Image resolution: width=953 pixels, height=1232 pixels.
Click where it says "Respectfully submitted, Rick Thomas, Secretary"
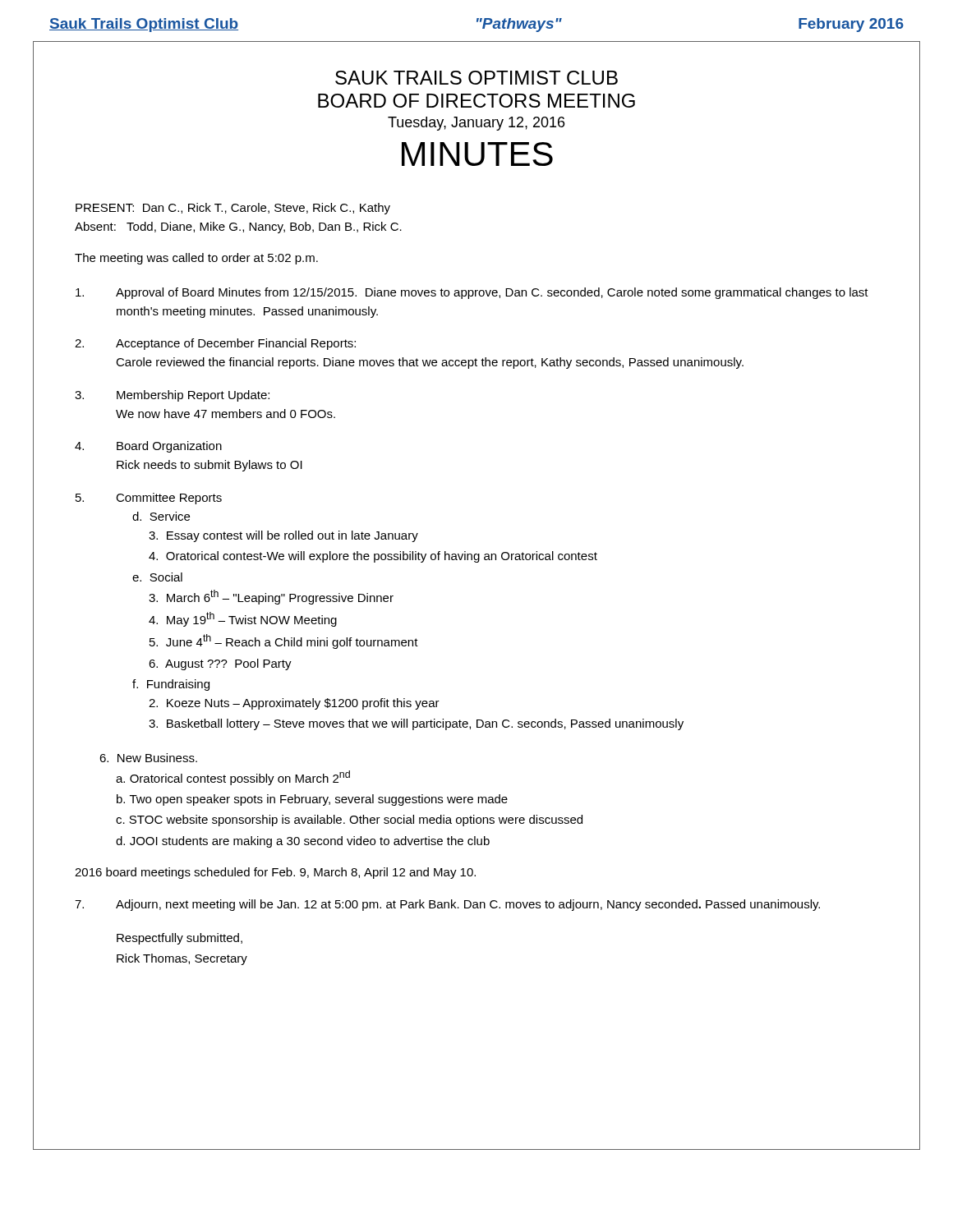181,948
